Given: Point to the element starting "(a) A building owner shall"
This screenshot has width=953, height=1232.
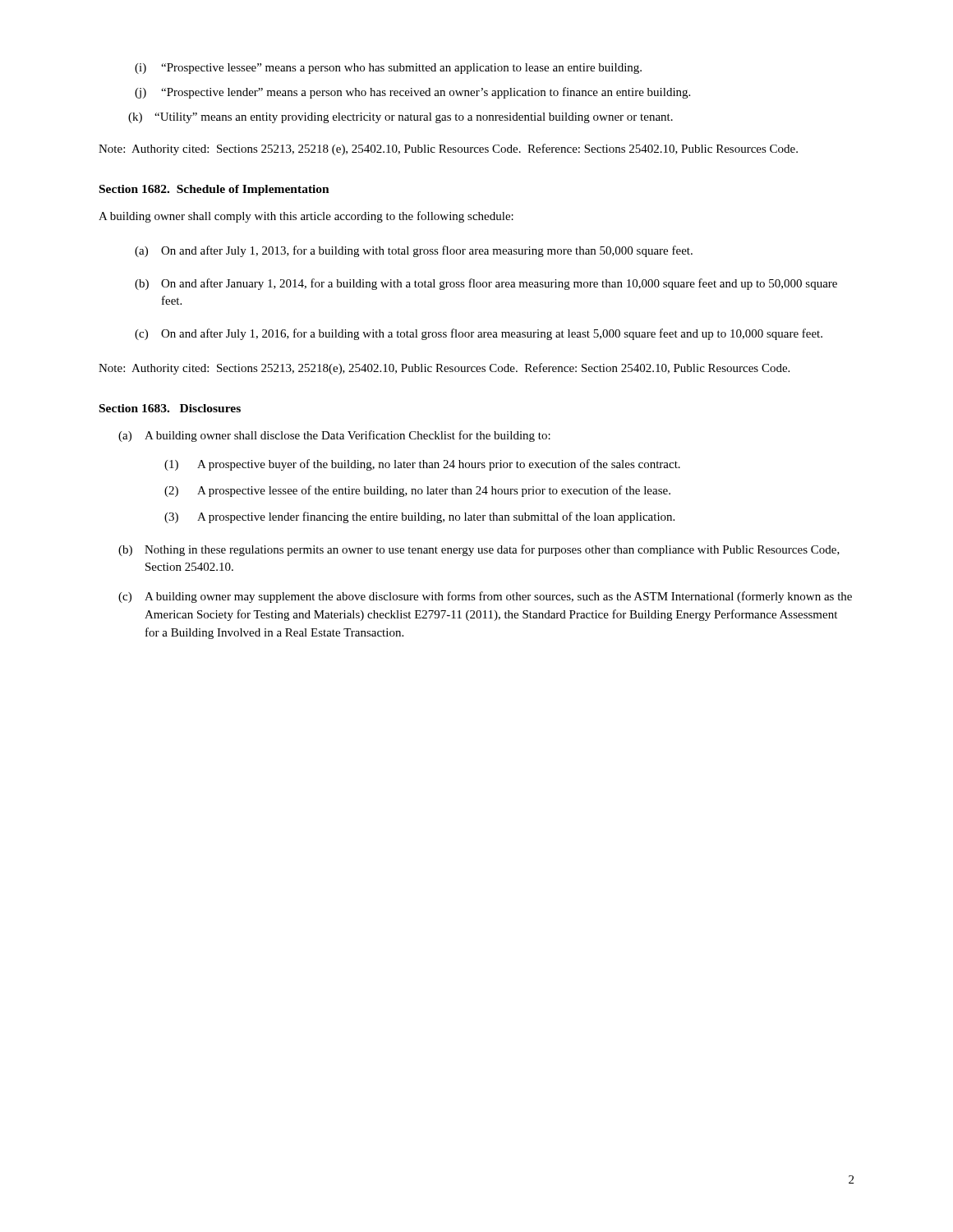Looking at the screenshot, I should [335, 436].
